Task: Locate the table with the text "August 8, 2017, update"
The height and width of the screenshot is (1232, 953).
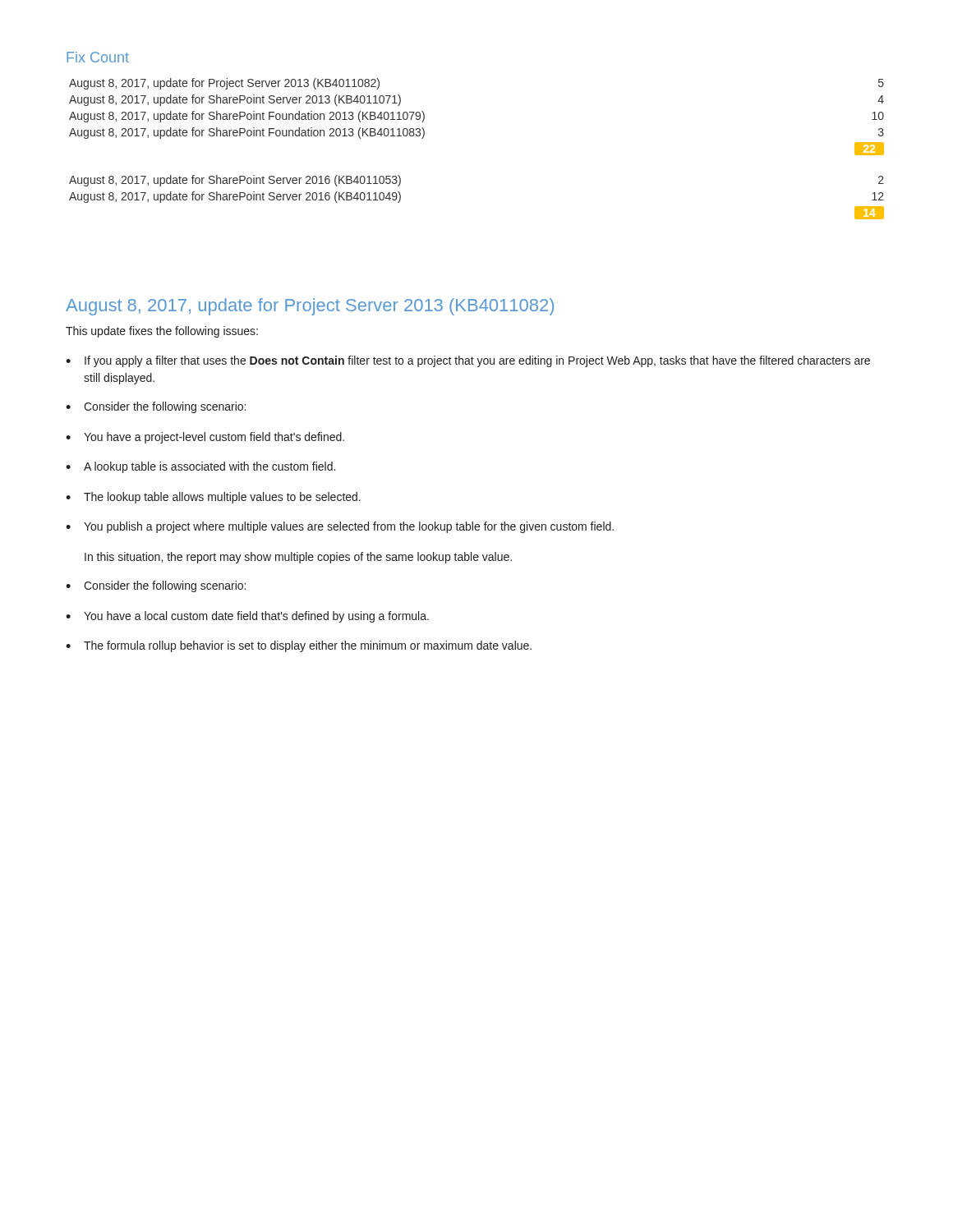Action: [x=476, y=148]
